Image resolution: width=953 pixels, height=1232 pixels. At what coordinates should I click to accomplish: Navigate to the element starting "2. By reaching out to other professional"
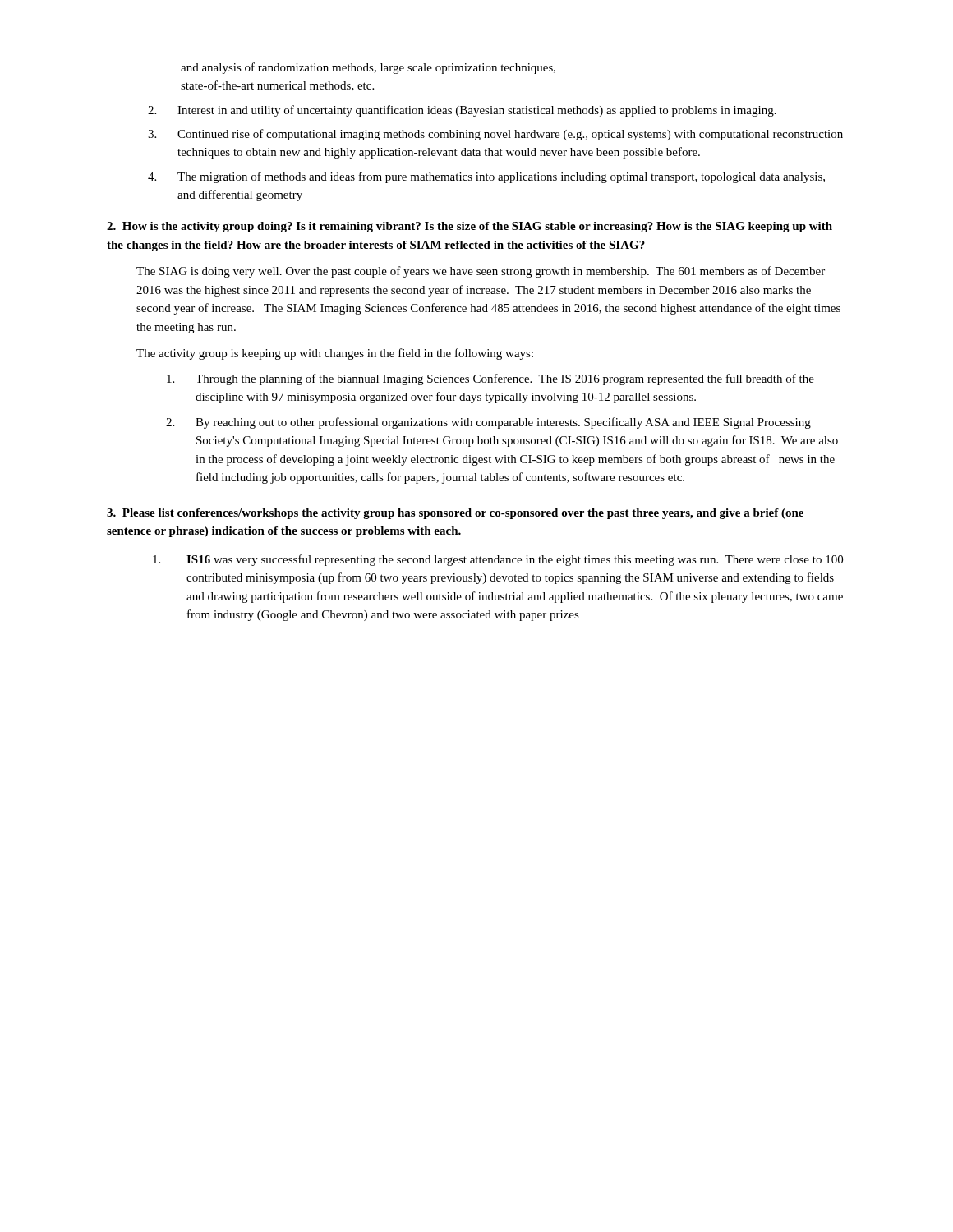click(506, 450)
